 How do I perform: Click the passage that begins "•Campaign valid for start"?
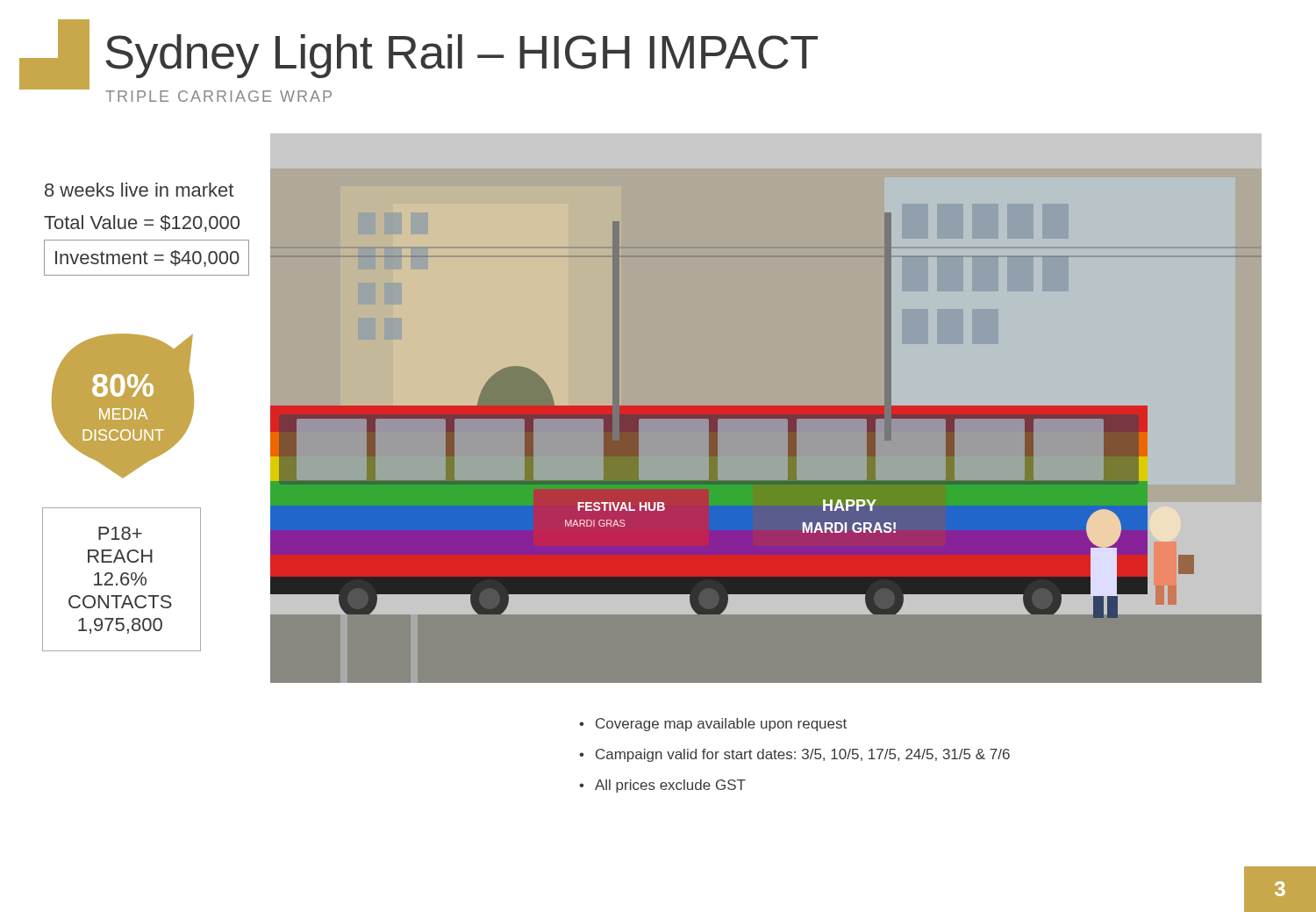(x=795, y=755)
